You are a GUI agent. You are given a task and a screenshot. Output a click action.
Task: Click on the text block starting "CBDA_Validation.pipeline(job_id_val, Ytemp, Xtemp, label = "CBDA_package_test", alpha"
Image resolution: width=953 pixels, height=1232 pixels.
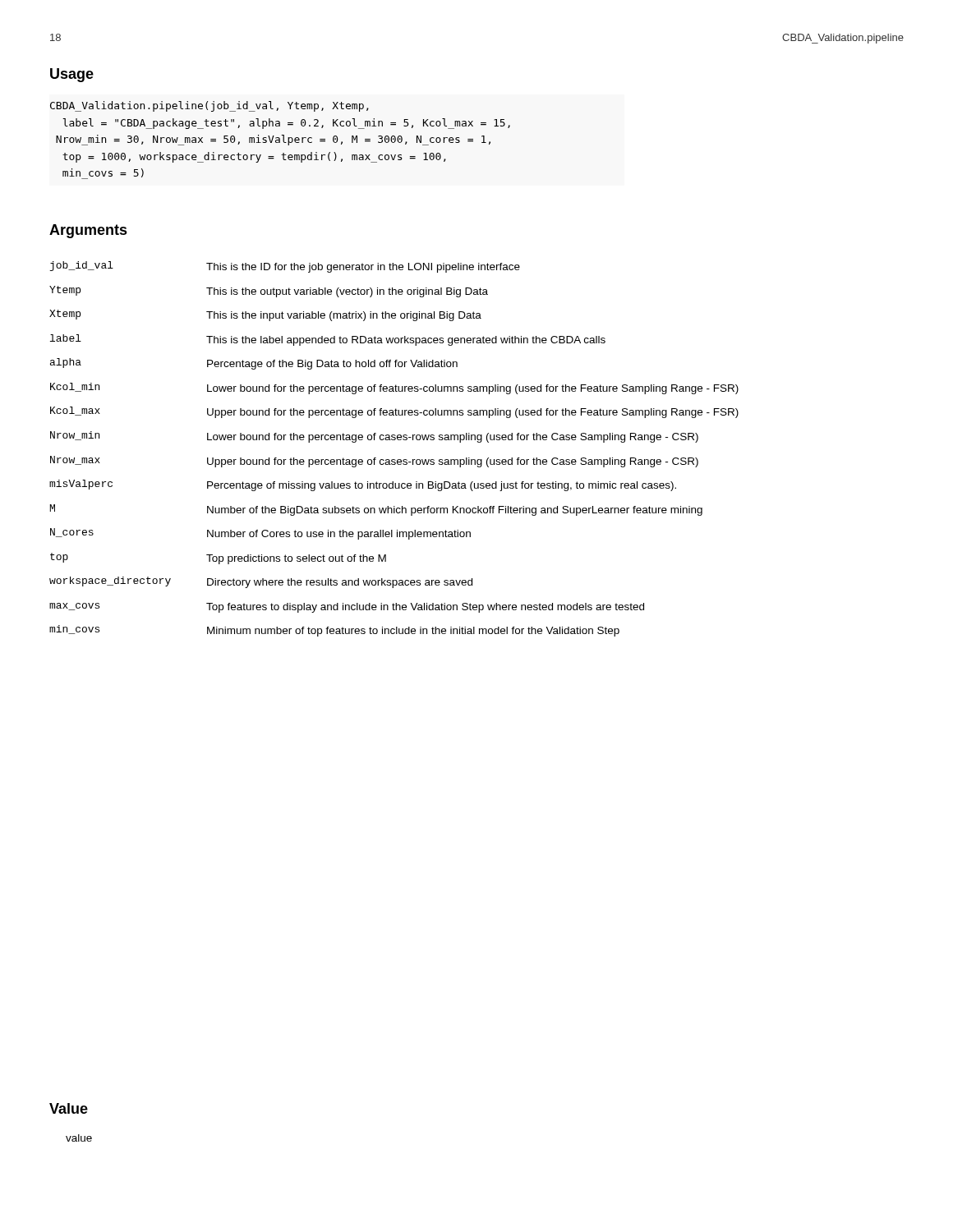281,139
